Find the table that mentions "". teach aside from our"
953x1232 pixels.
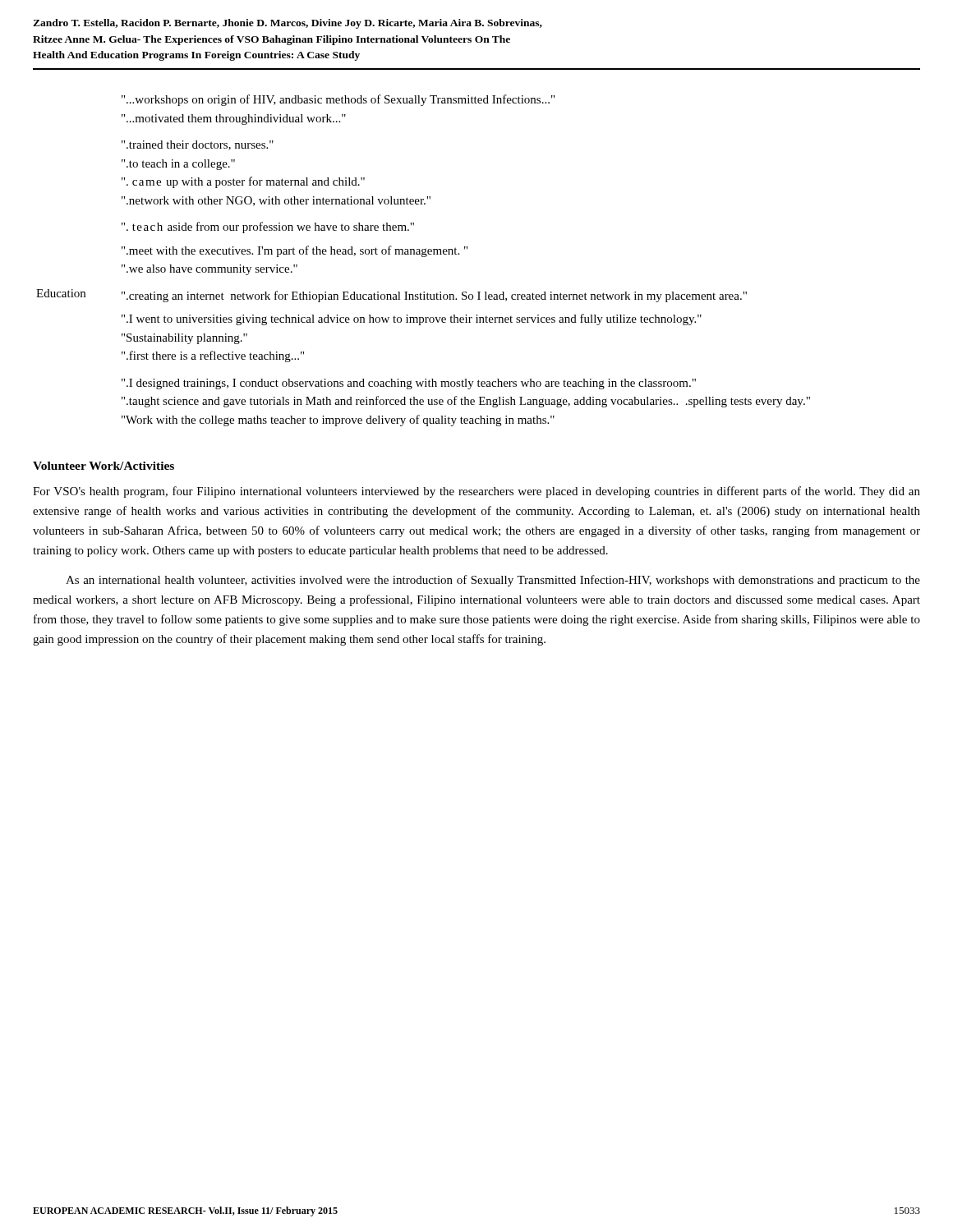tap(476, 262)
